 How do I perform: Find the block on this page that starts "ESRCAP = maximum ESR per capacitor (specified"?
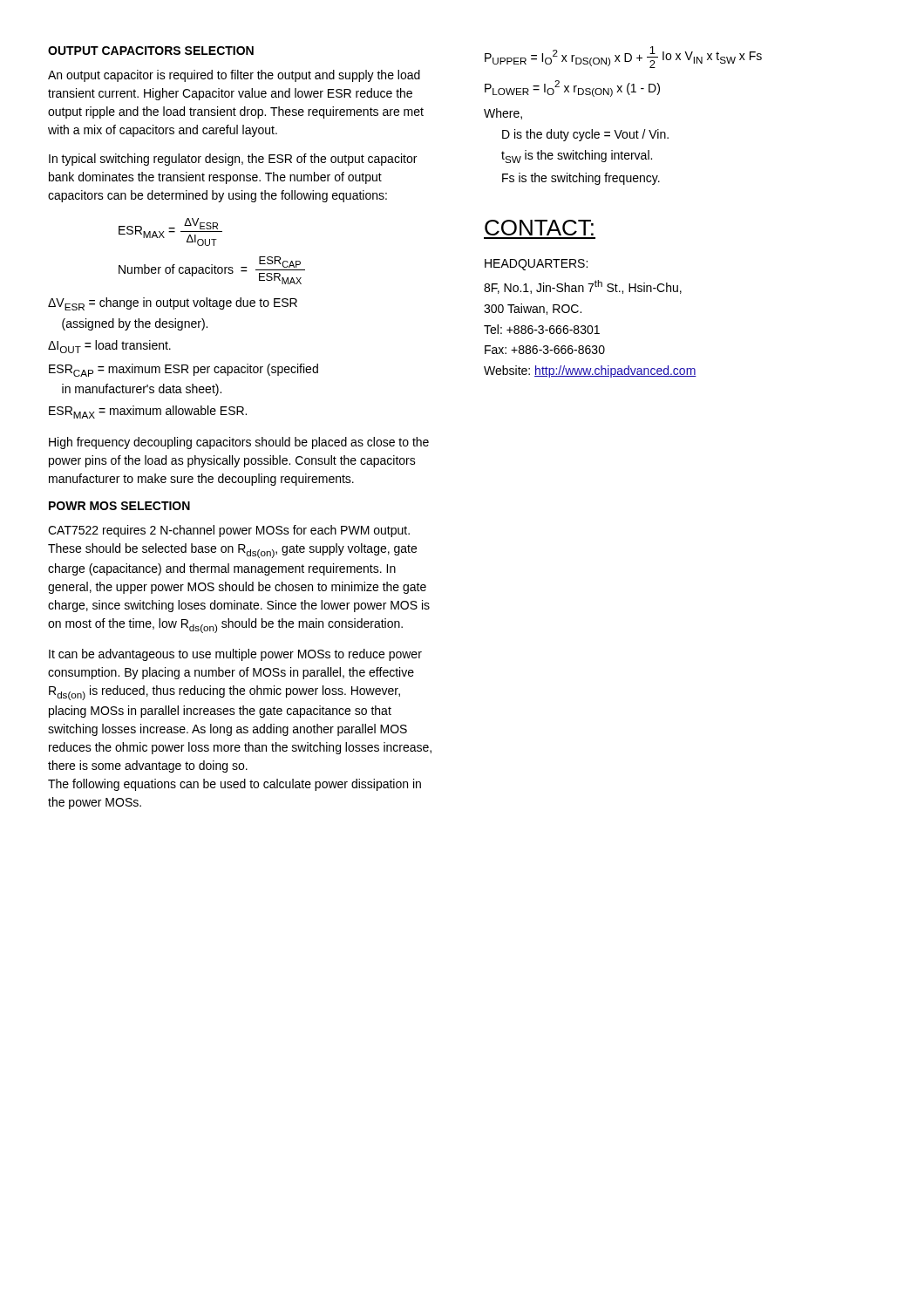click(183, 379)
